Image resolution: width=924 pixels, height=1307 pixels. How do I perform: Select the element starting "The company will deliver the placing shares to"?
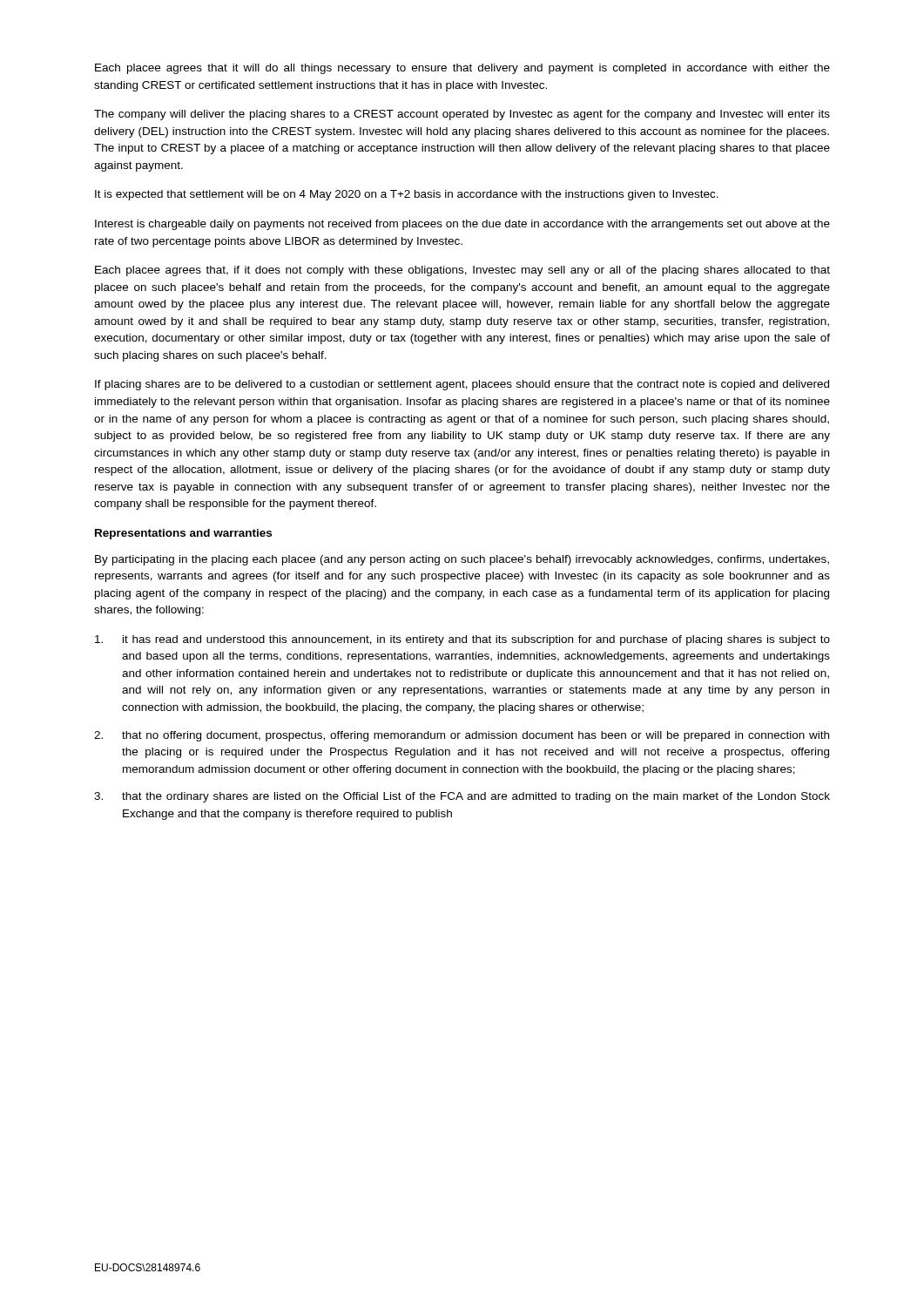(462, 139)
